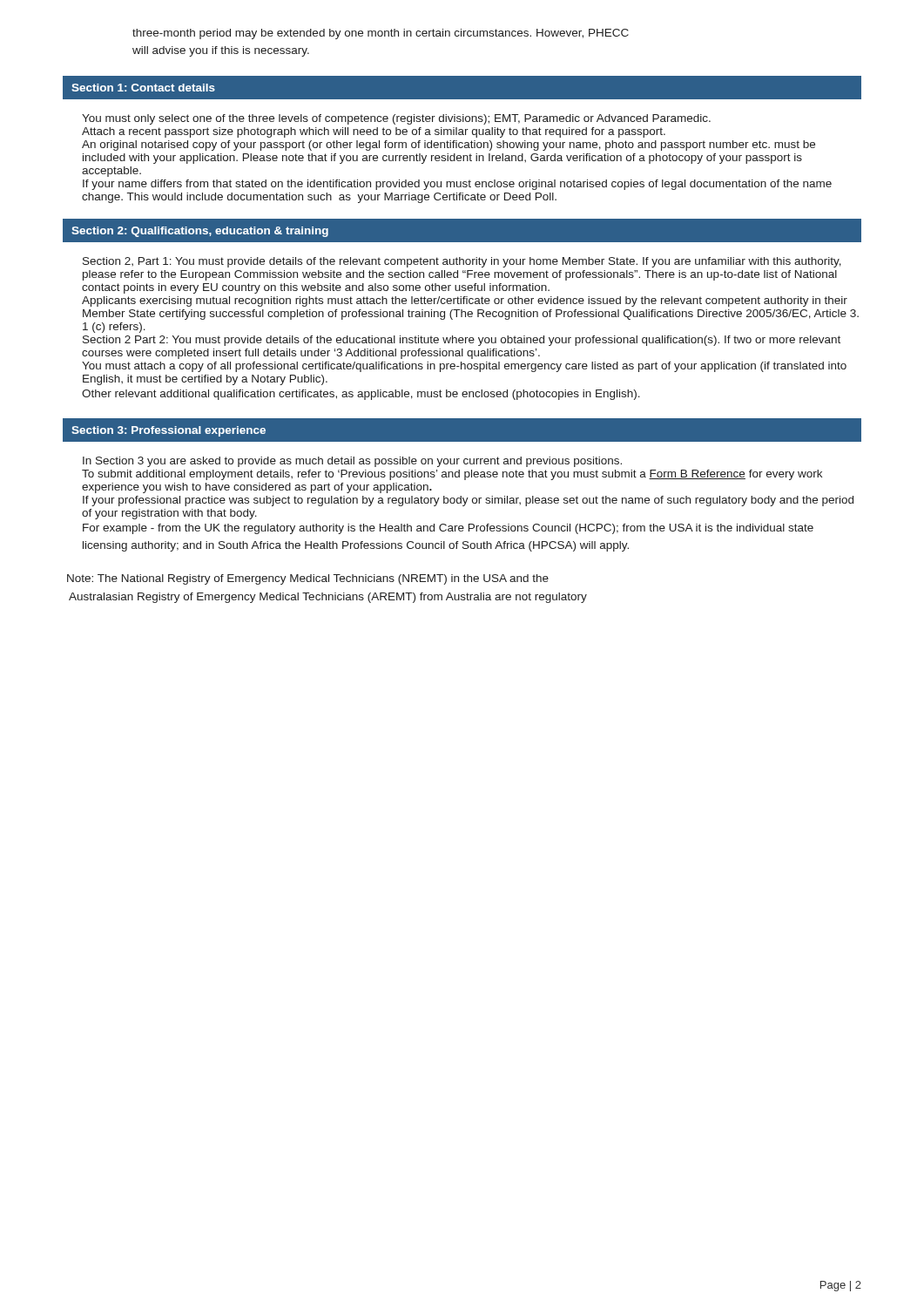Screen dimensions: 1307x924
Task: Point to the passage starting "In Section 3 you are"
Action: pyautogui.click(x=472, y=460)
